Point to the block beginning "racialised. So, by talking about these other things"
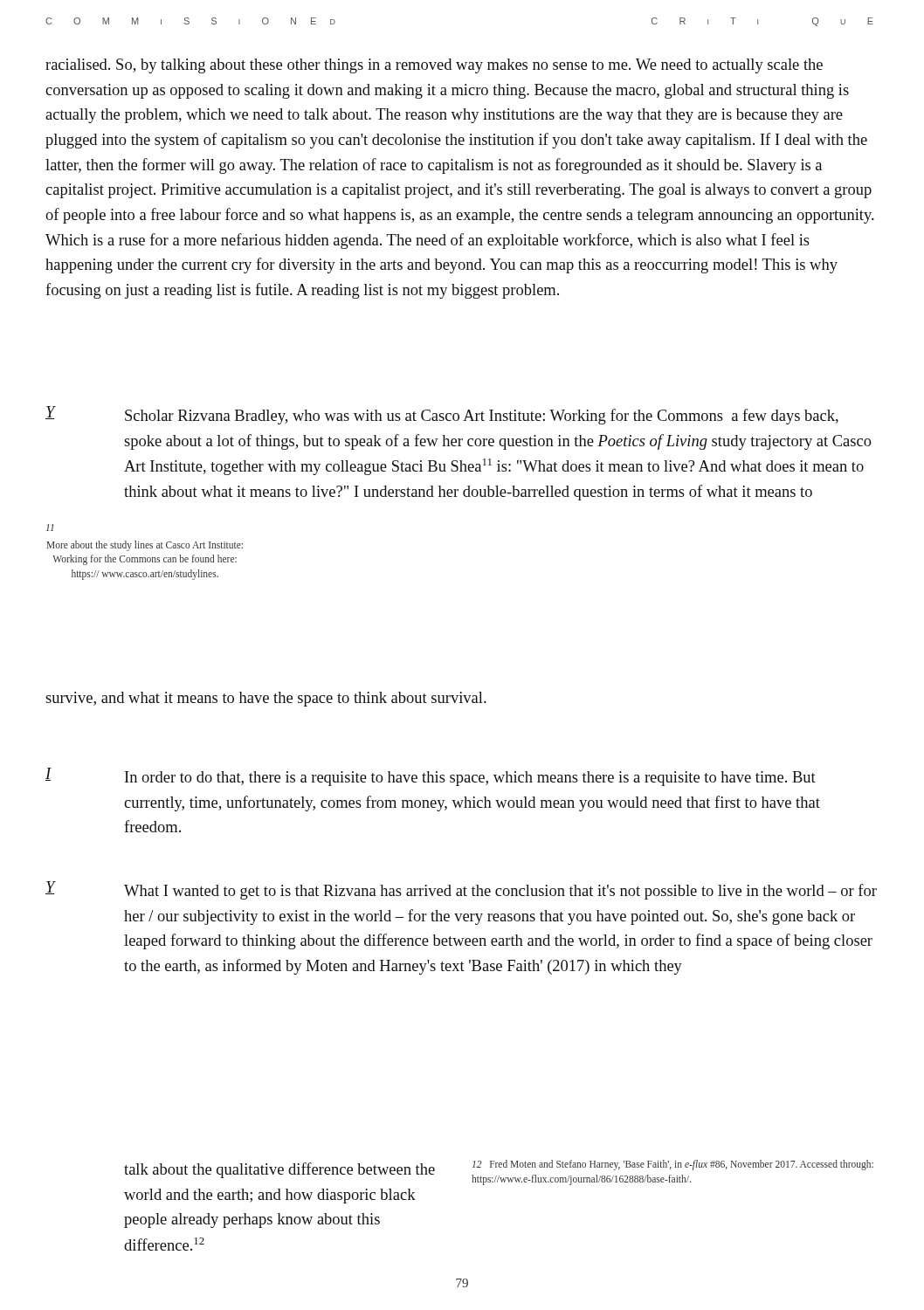This screenshot has height=1310, width=924. coord(460,177)
